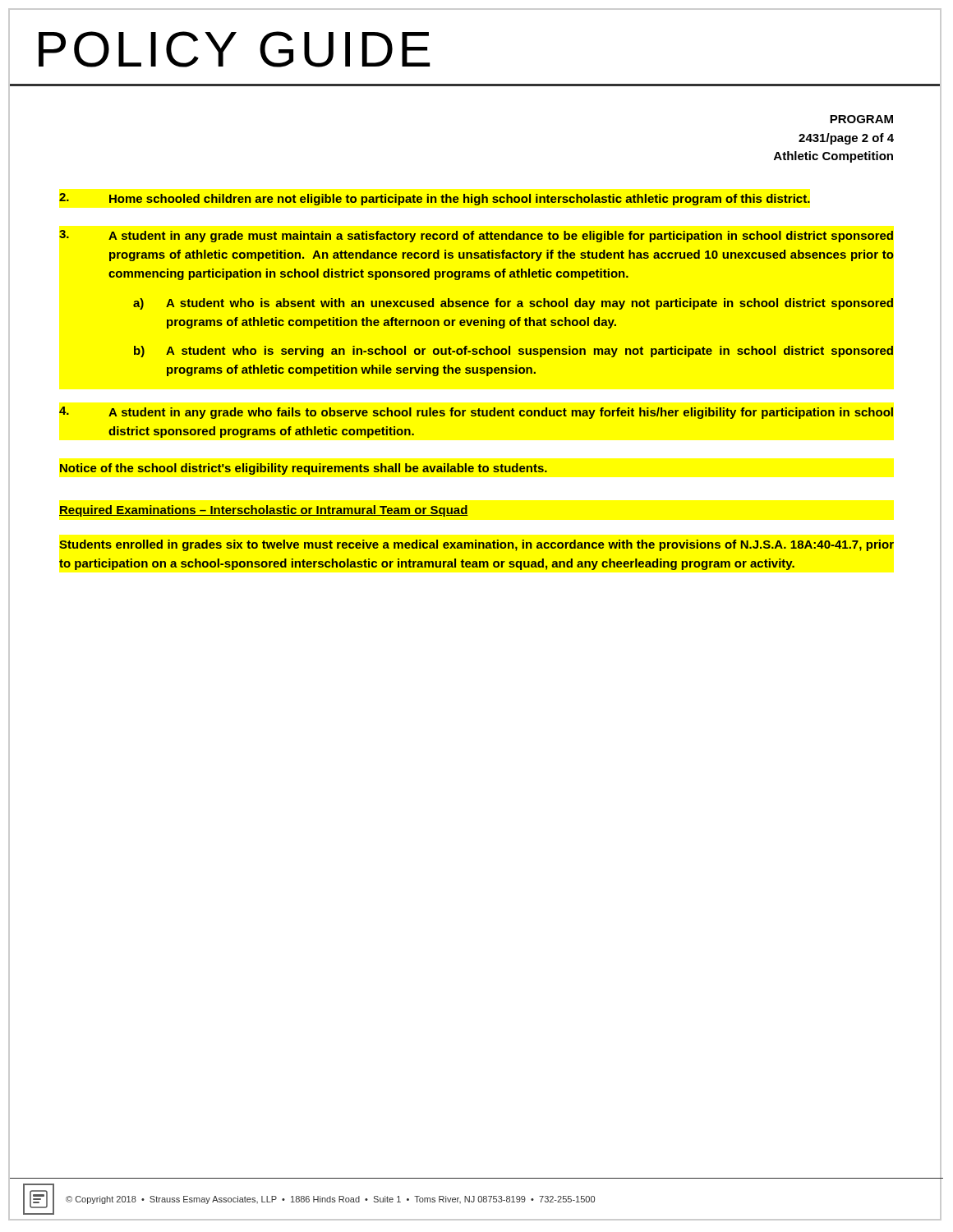953x1232 pixels.
Task: Find the region starting "a) A student who is"
Action: click(513, 312)
